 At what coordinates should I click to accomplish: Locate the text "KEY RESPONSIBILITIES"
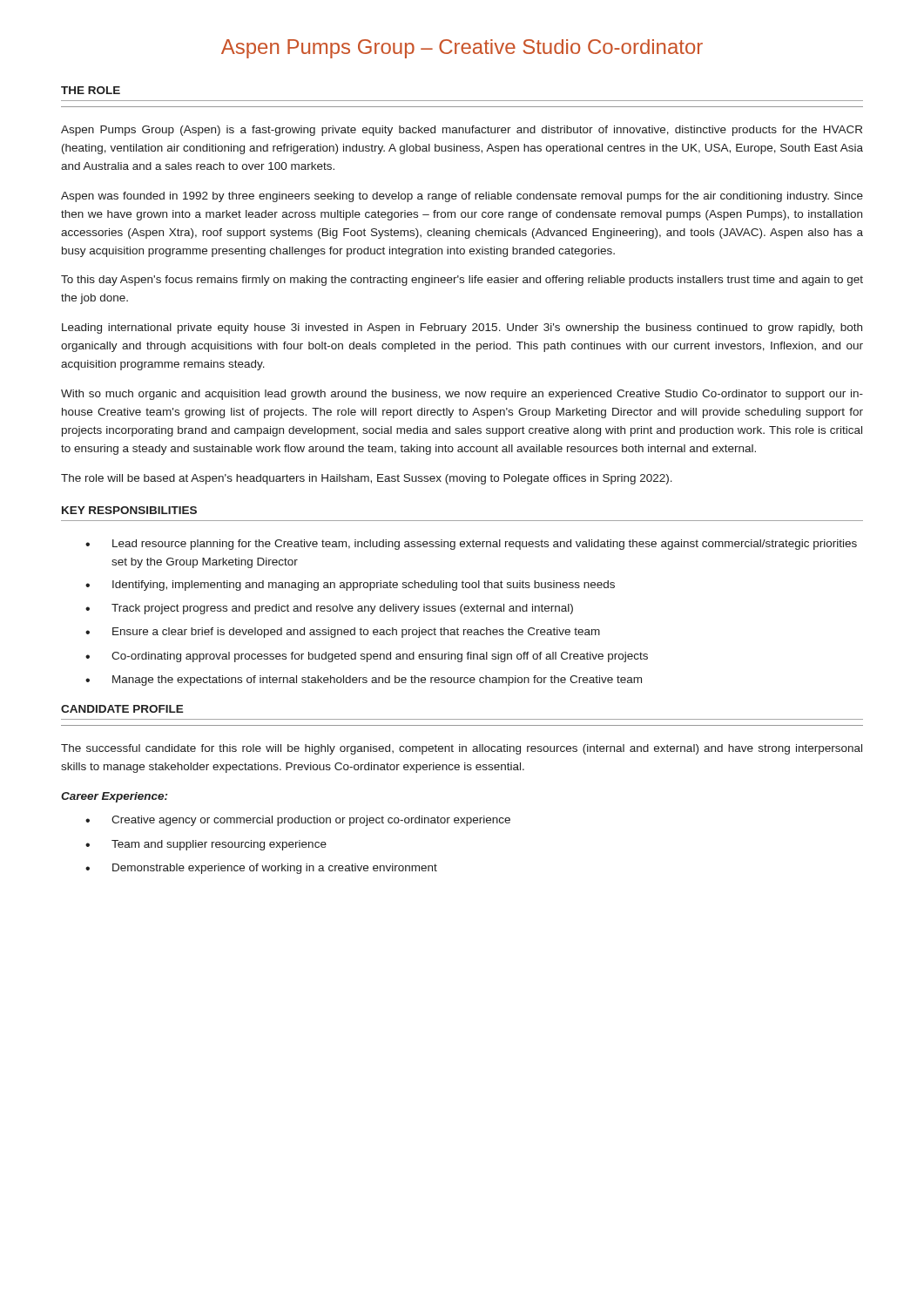(129, 510)
